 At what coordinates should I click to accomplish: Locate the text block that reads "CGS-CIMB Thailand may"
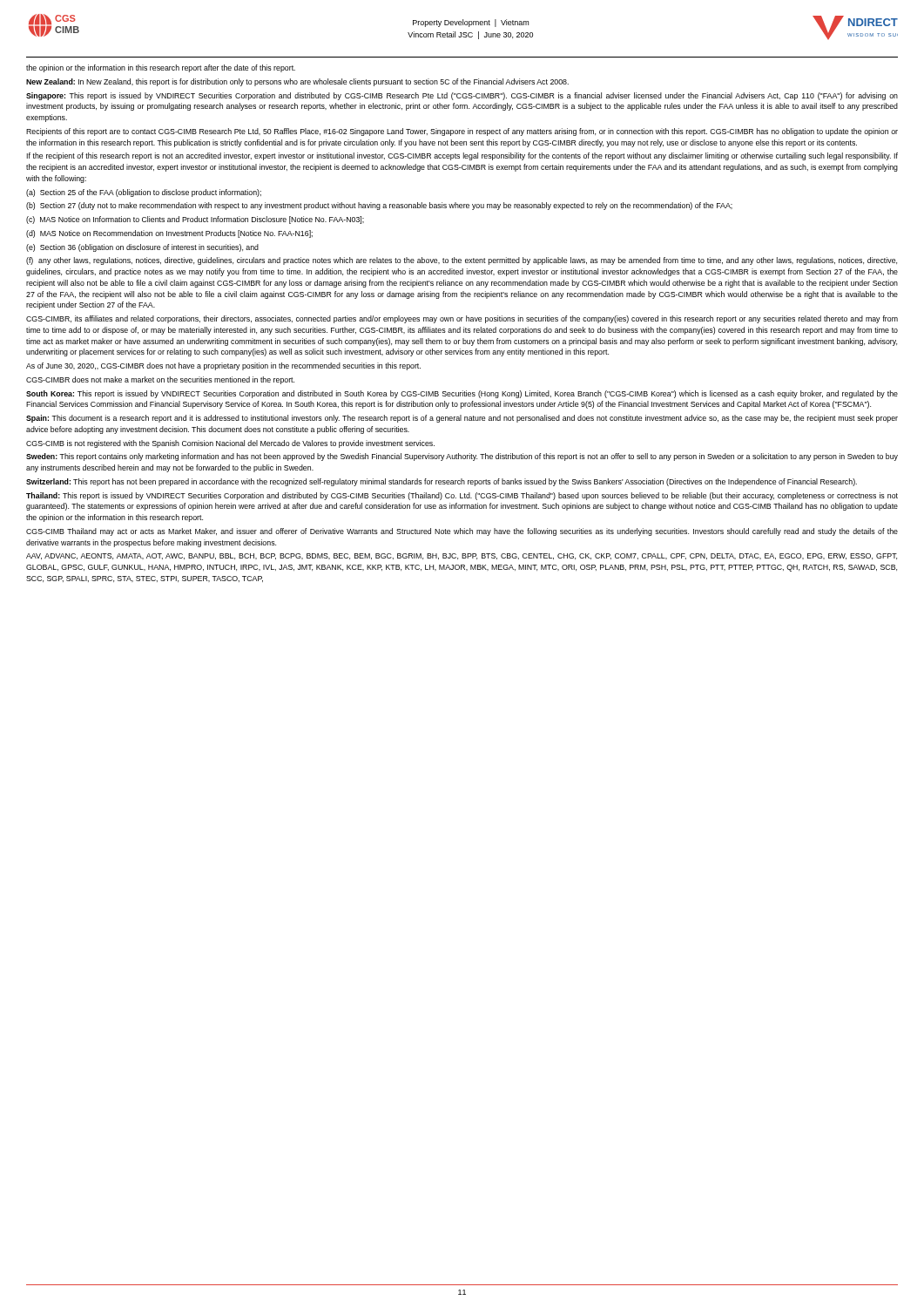pos(462,537)
